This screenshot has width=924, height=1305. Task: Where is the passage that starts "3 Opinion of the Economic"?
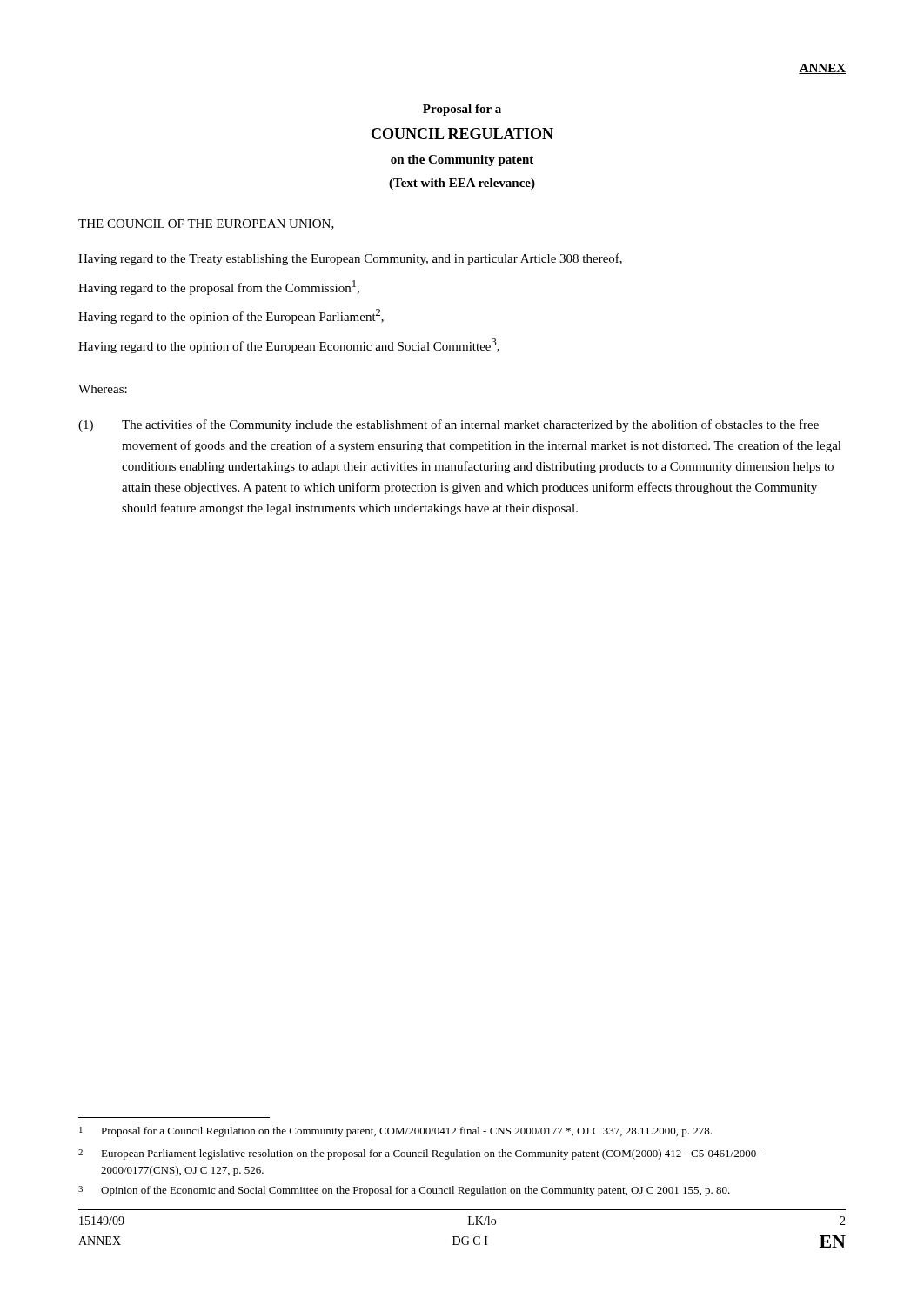[x=462, y=1192]
